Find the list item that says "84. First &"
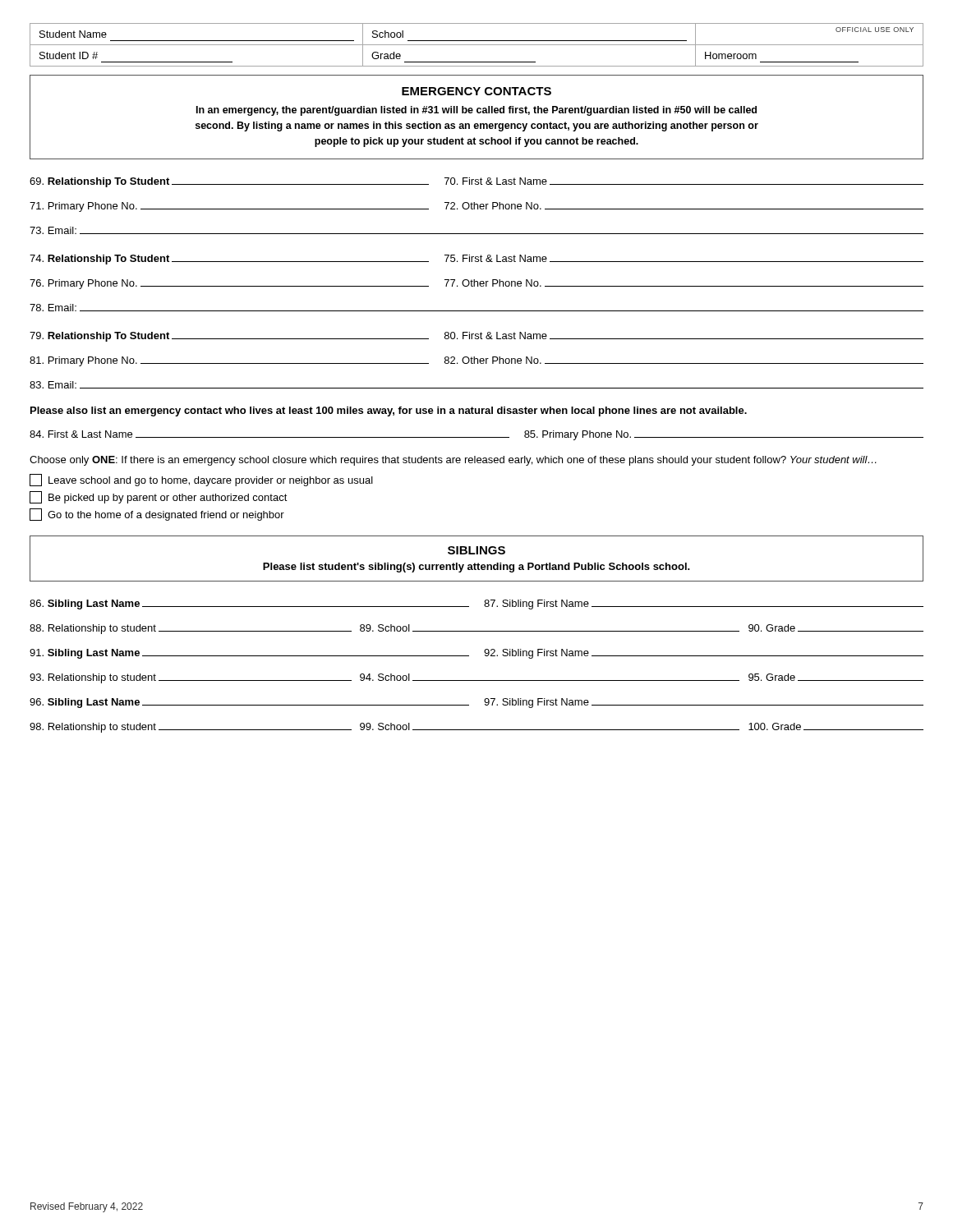Viewport: 953px width, 1232px height. (476, 432)
